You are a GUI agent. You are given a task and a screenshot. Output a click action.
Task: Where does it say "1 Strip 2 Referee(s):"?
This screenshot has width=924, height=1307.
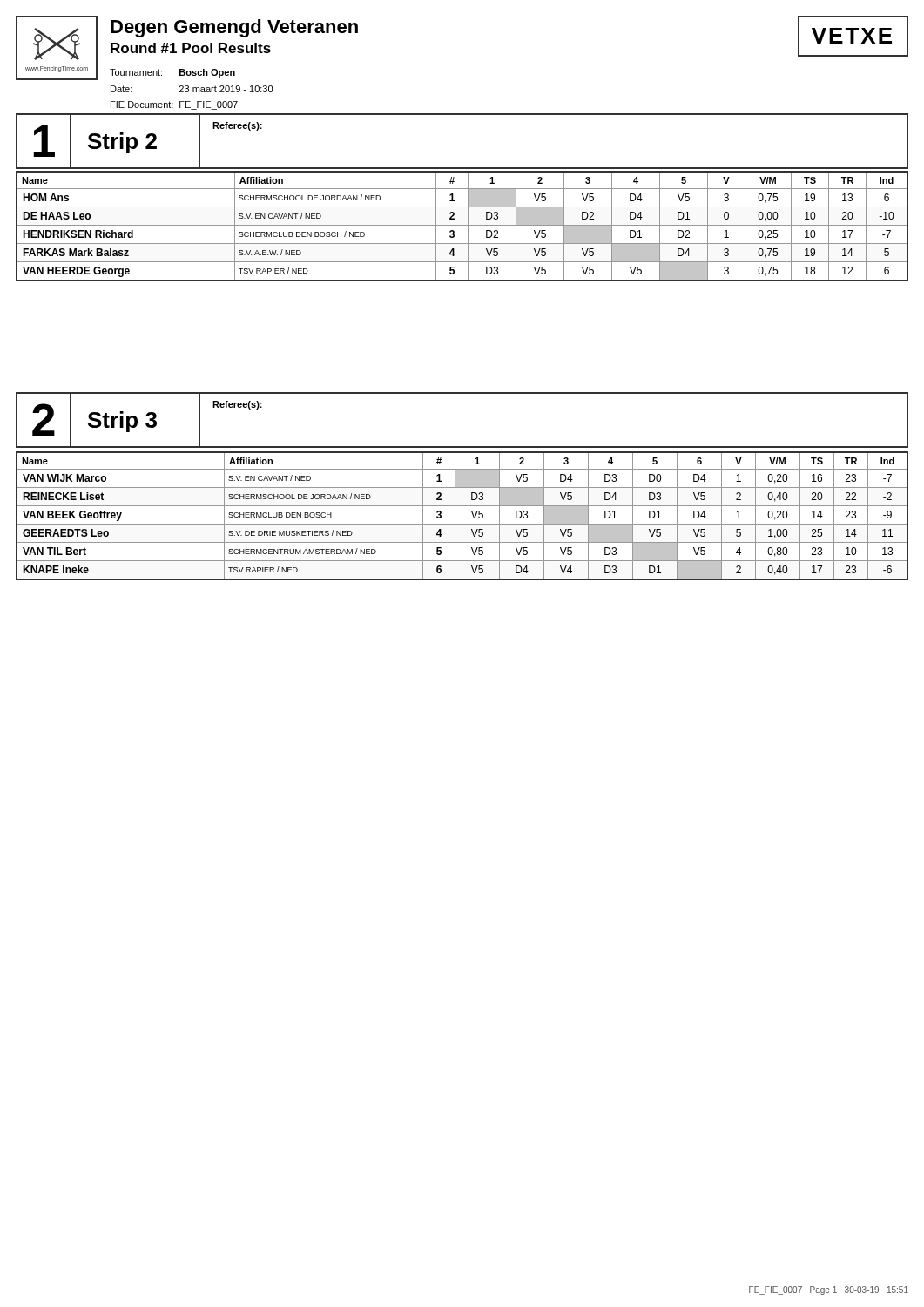(462, 141)
